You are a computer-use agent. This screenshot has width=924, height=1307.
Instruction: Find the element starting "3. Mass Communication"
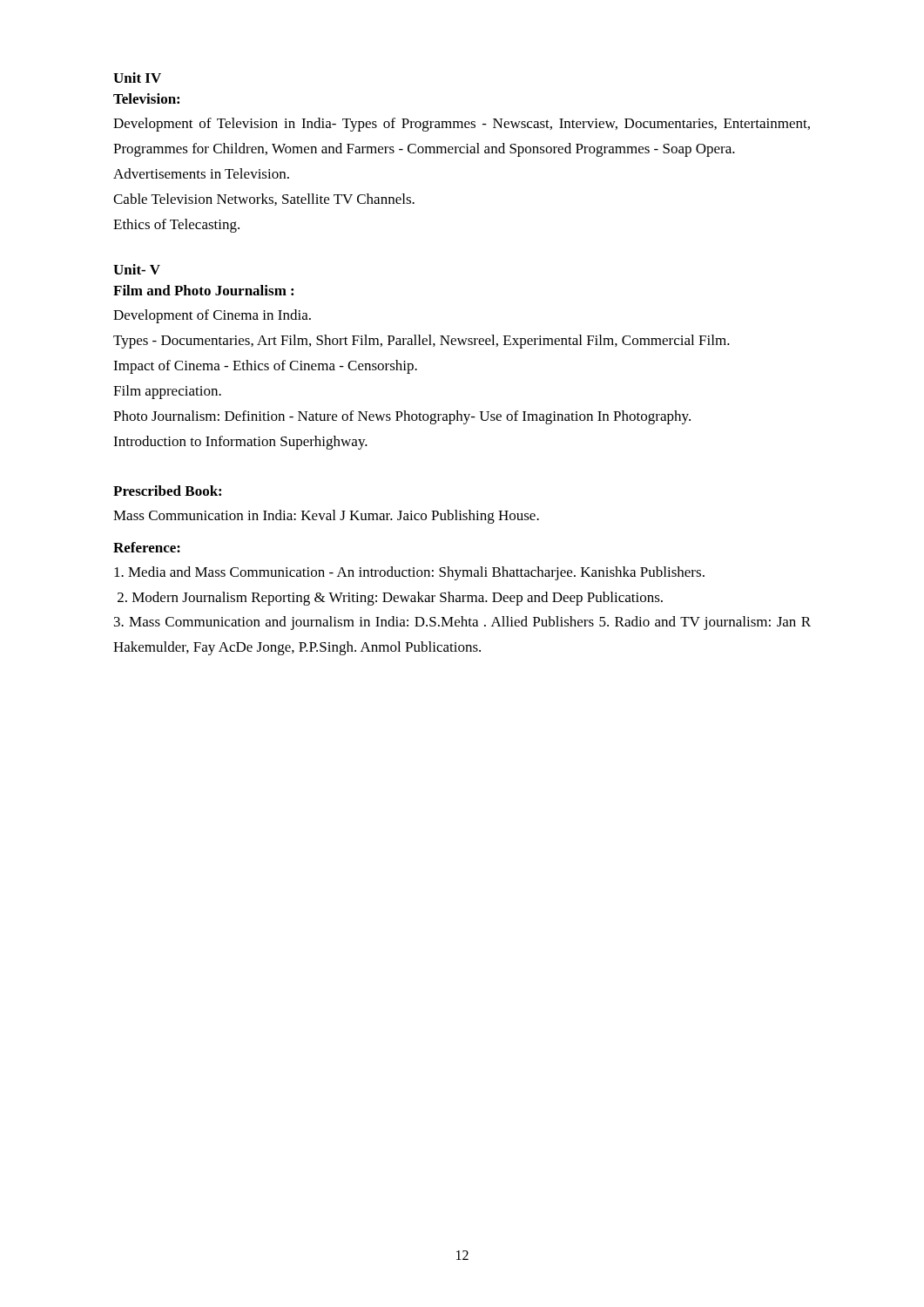tap(462, 635)
